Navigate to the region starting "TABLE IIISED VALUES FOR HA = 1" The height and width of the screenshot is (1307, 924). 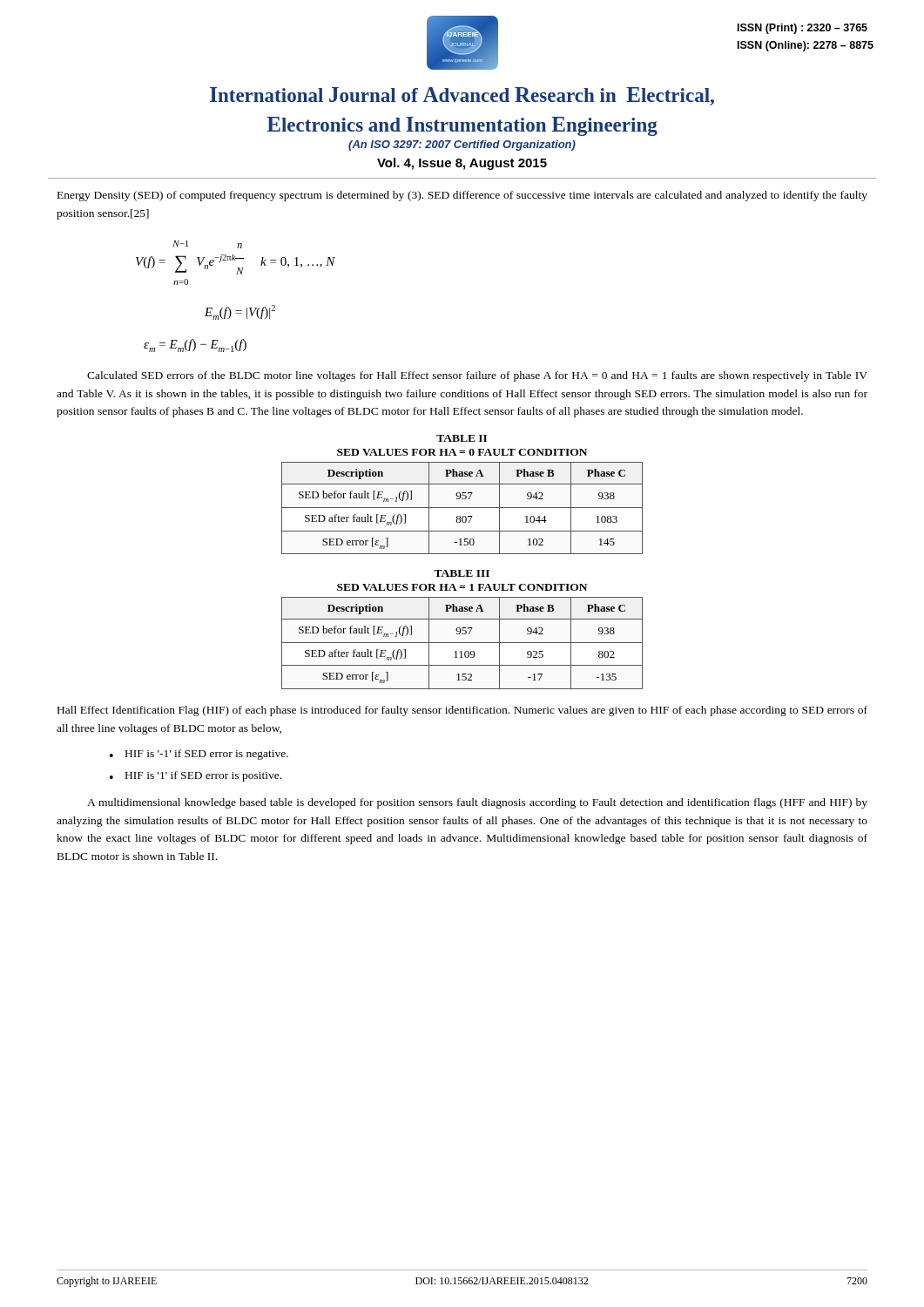462,580
